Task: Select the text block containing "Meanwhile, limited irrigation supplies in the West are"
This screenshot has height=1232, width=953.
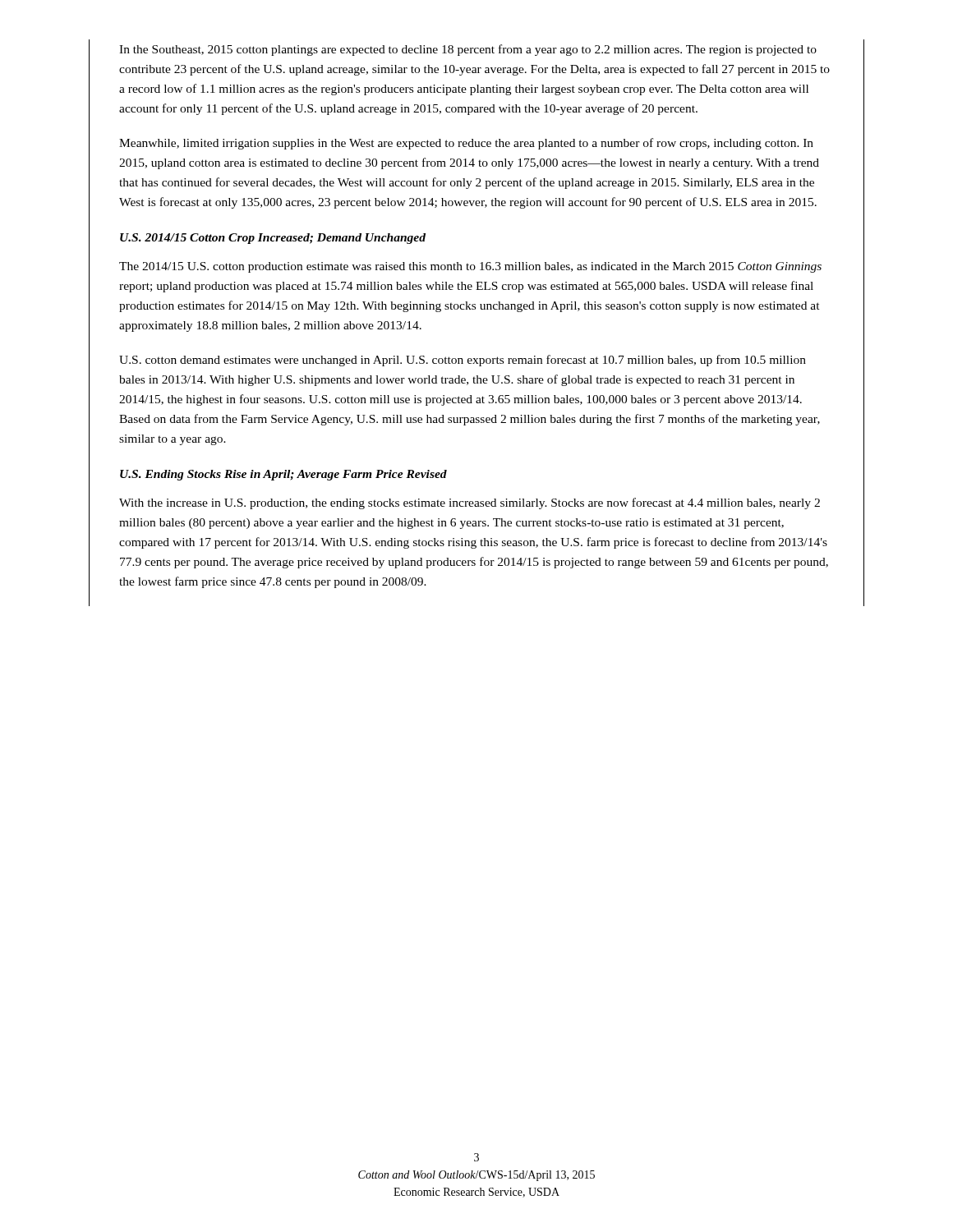Action: (x=469, y=172)
